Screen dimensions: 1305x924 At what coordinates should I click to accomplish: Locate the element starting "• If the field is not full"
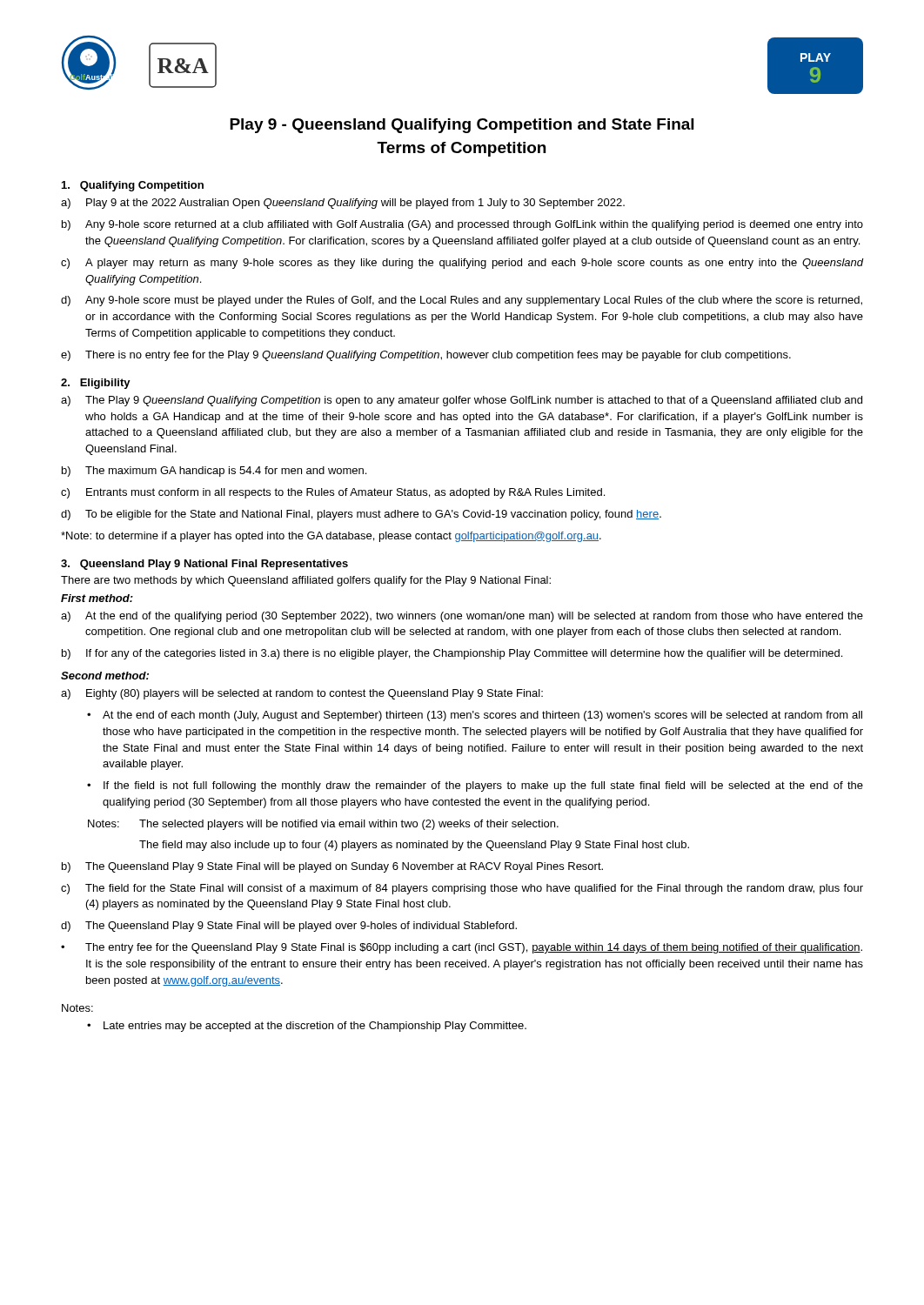pyautogui.click(x=475, y=794)
